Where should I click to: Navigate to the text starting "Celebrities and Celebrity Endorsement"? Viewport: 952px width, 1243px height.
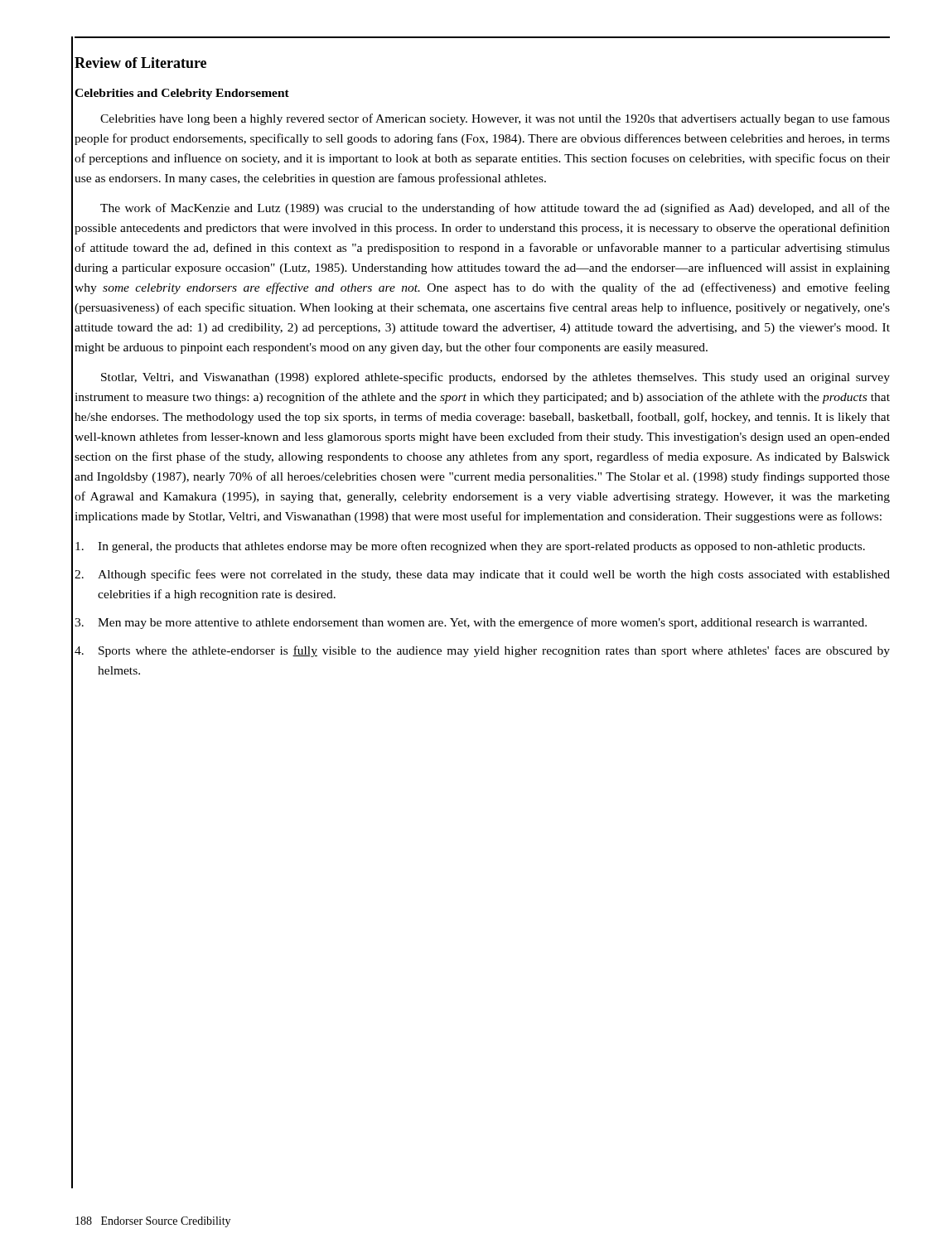[182, 92]
